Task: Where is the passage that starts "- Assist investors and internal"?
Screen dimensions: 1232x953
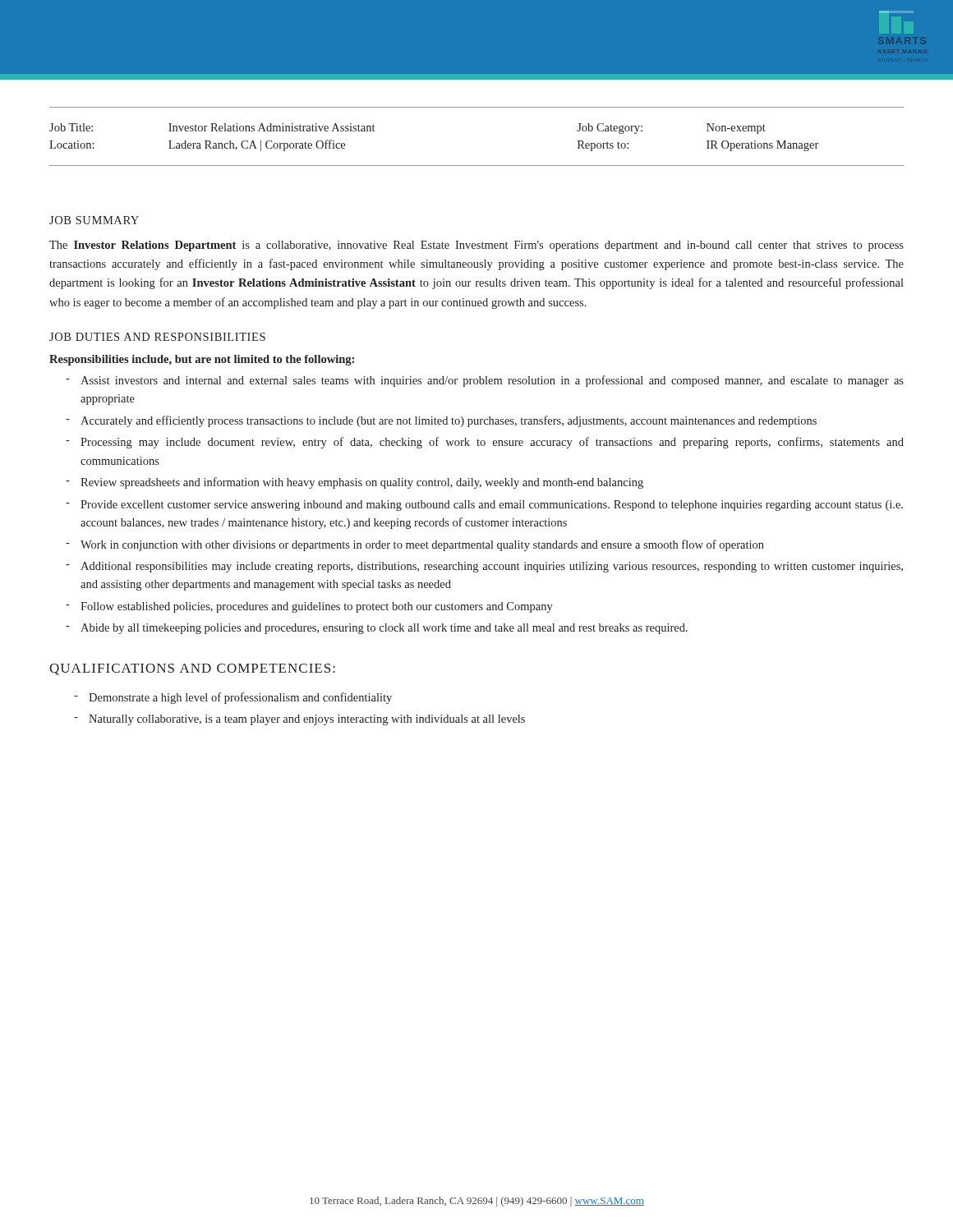Action: point(485,389)
